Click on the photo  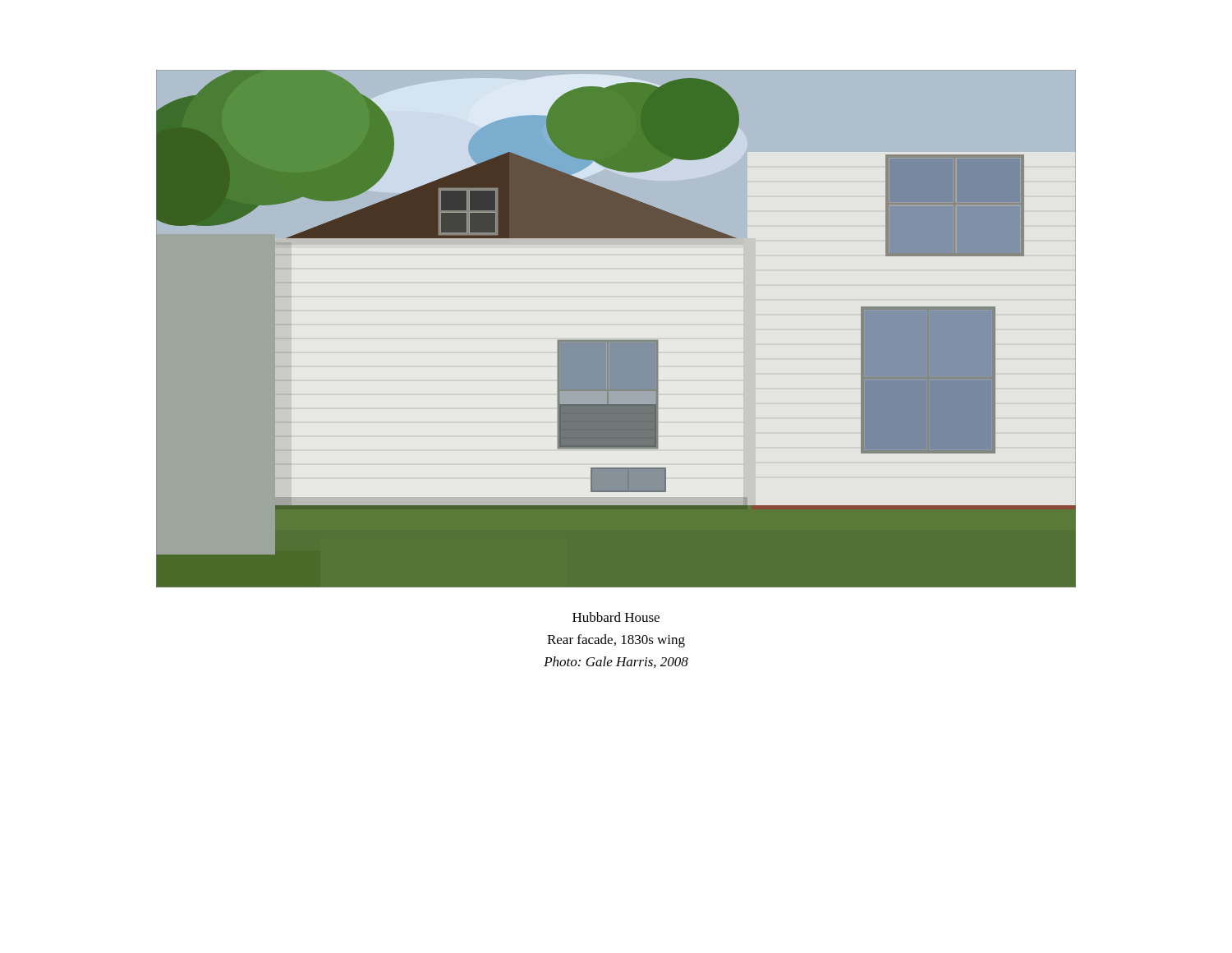click(x=616, y=329)
